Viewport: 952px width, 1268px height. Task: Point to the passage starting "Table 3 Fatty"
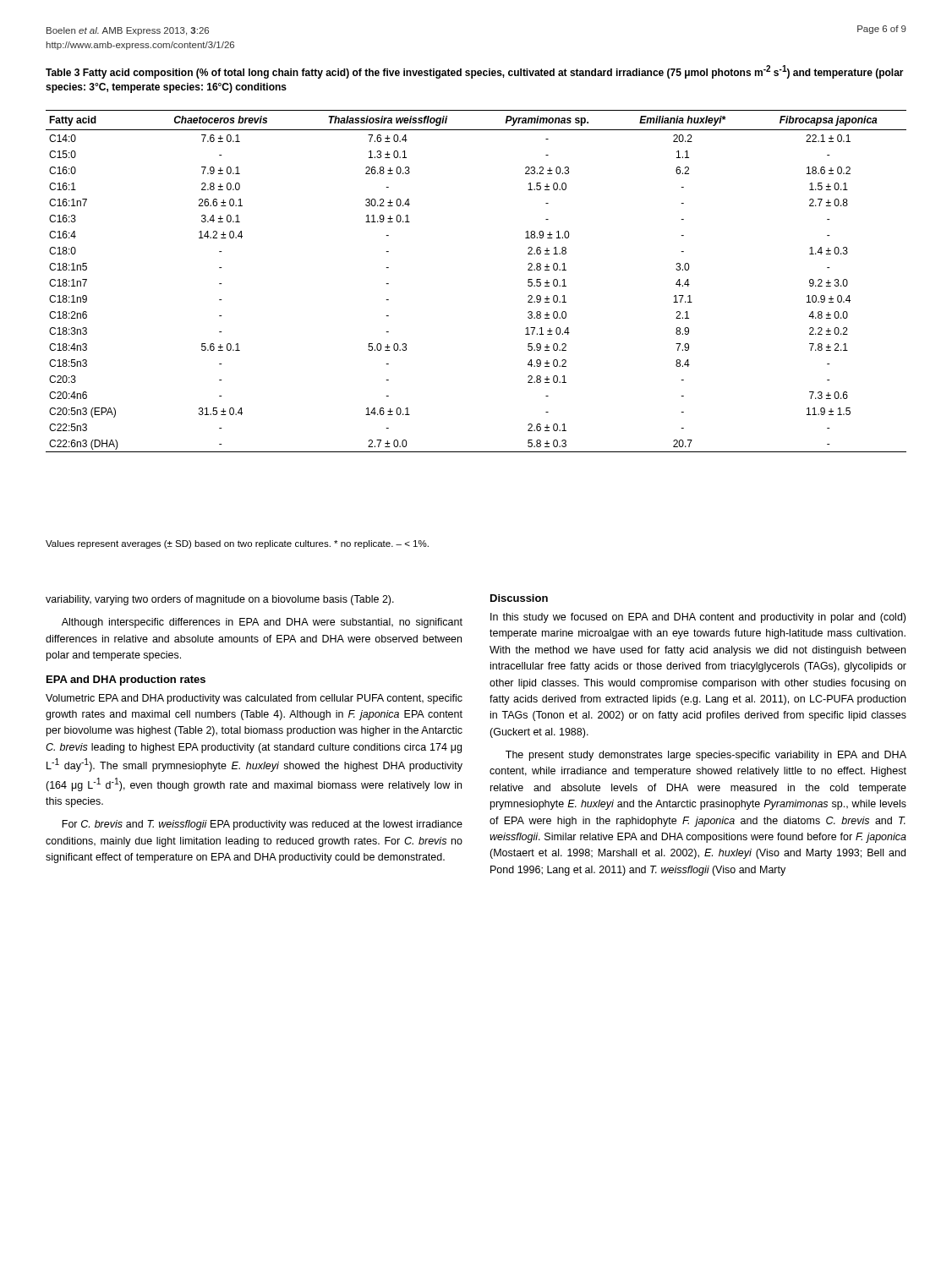click(475, 79)
